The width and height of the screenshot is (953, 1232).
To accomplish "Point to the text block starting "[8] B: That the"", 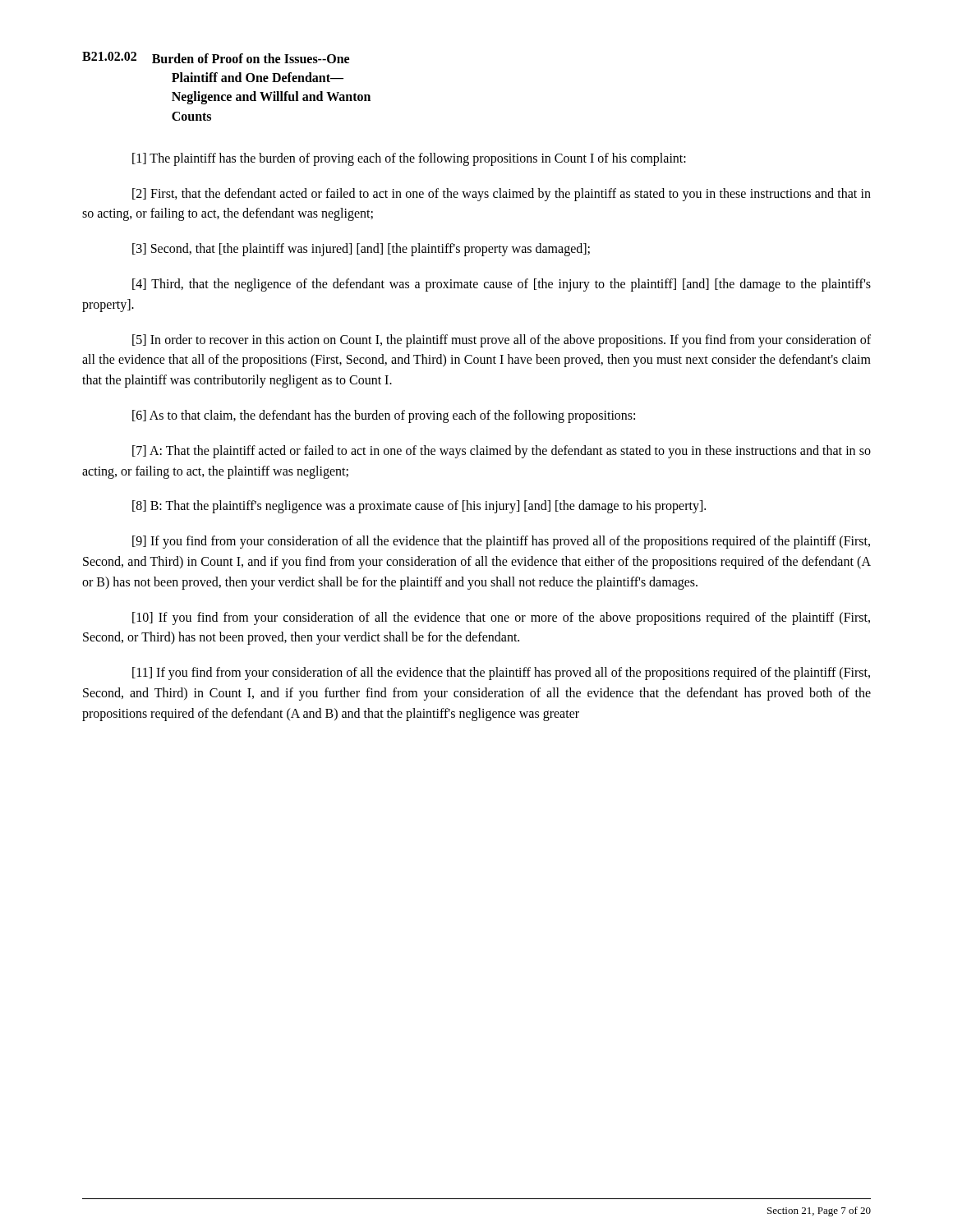I will [x=419, y=506].
